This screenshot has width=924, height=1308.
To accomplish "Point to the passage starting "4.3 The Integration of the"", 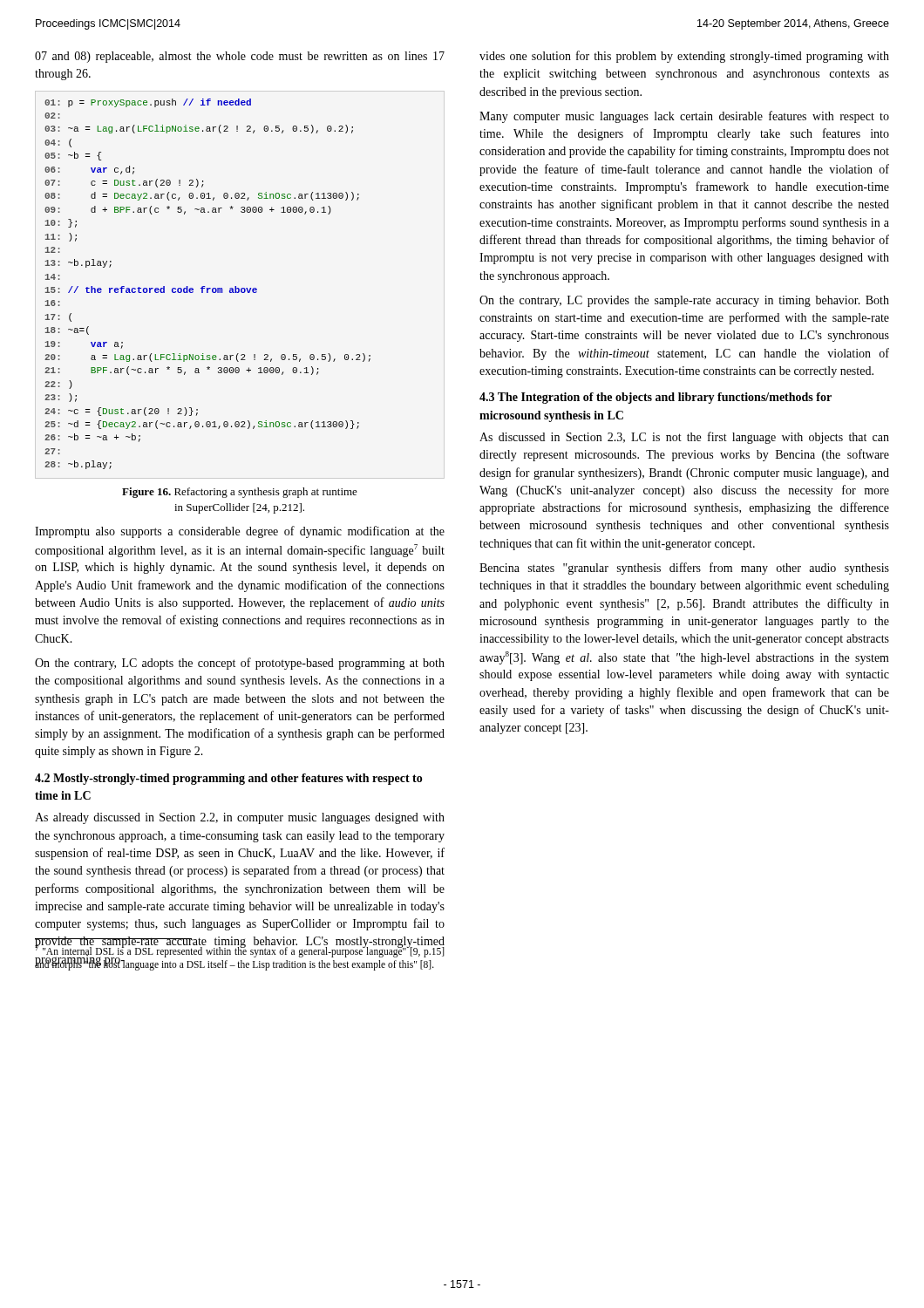I will click(x=655, y=406).
